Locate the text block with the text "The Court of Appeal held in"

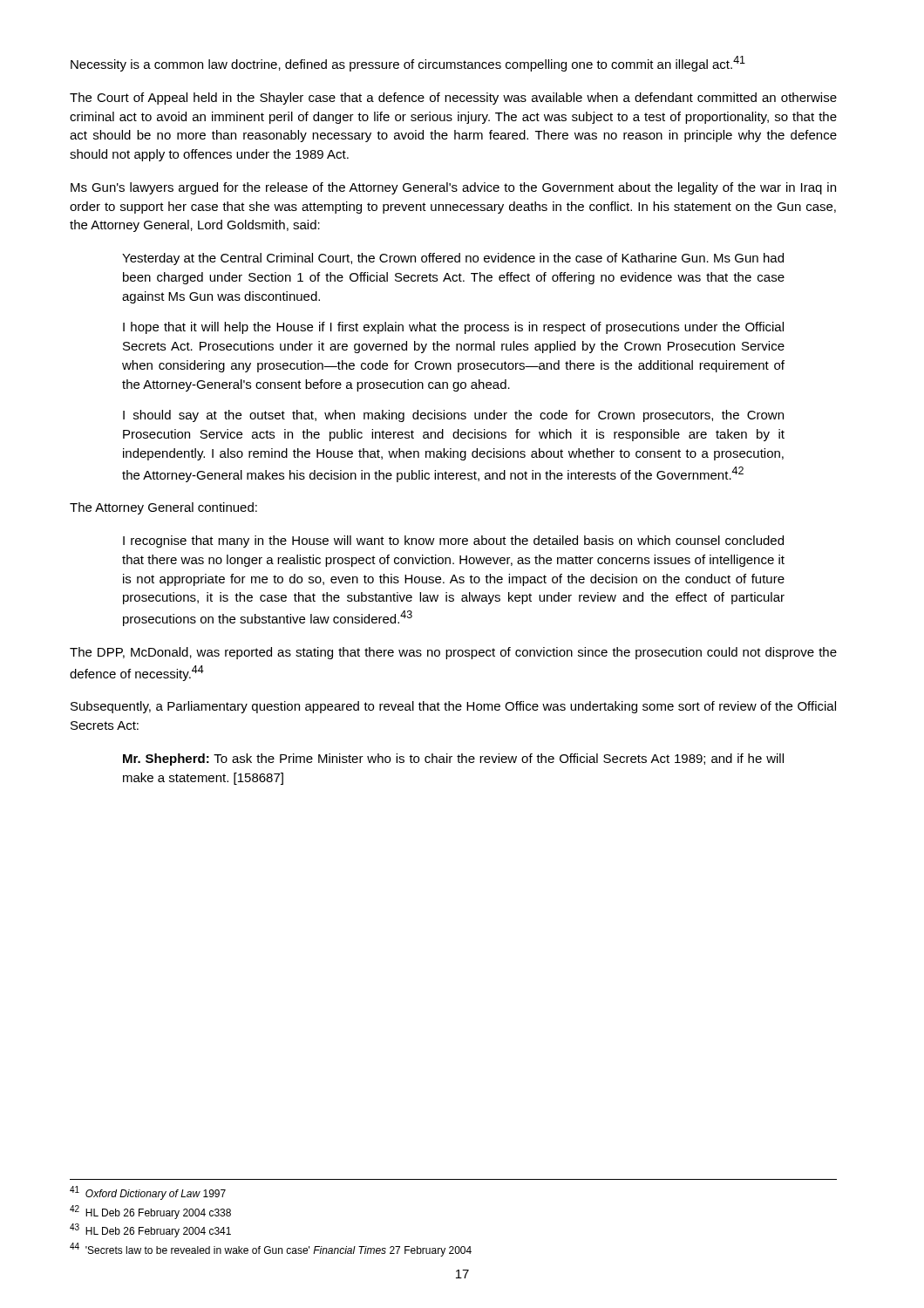pyautogui.click(x=453, y=126)
